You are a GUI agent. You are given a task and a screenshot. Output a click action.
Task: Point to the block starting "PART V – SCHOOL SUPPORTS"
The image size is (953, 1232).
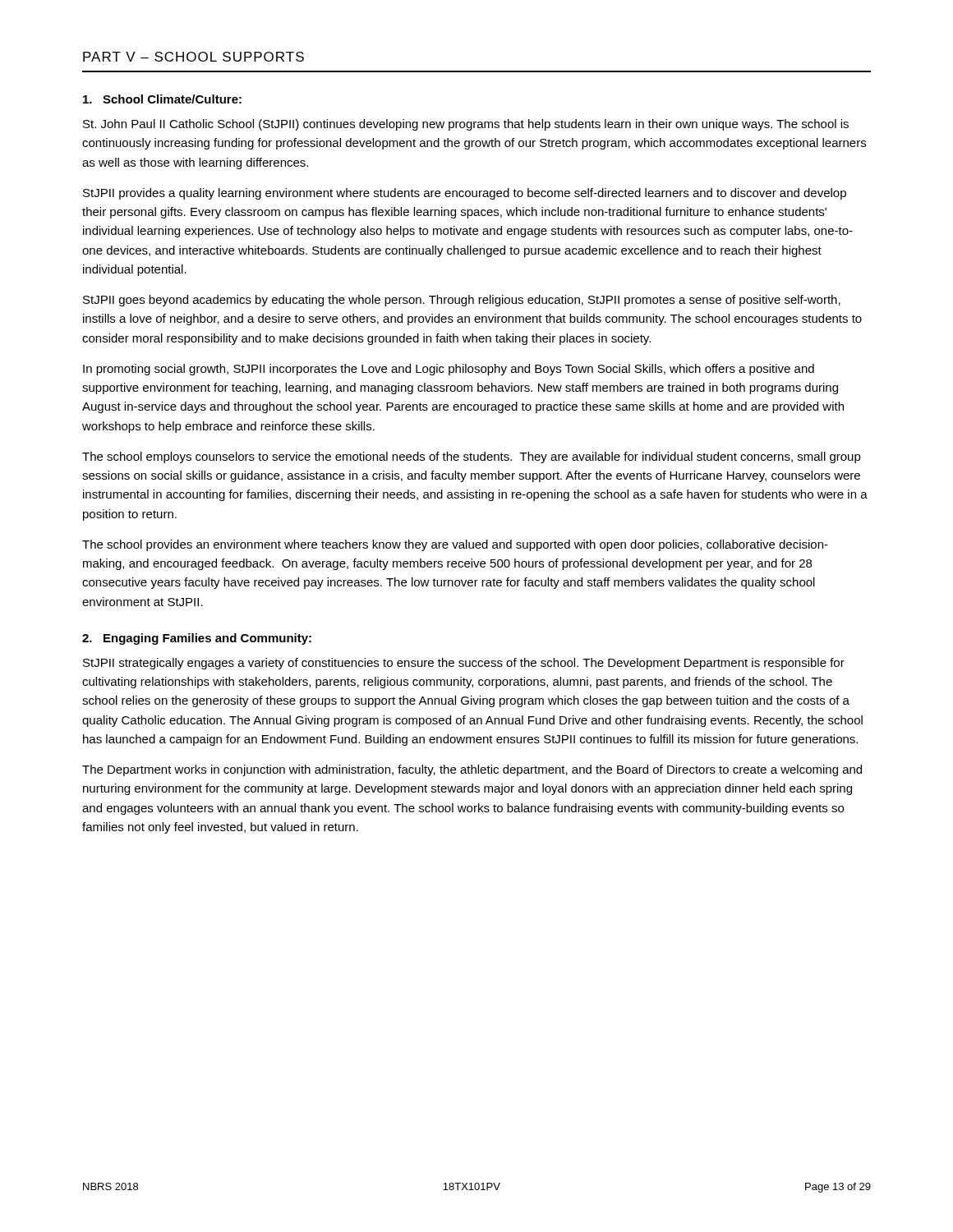pos(194,57)
